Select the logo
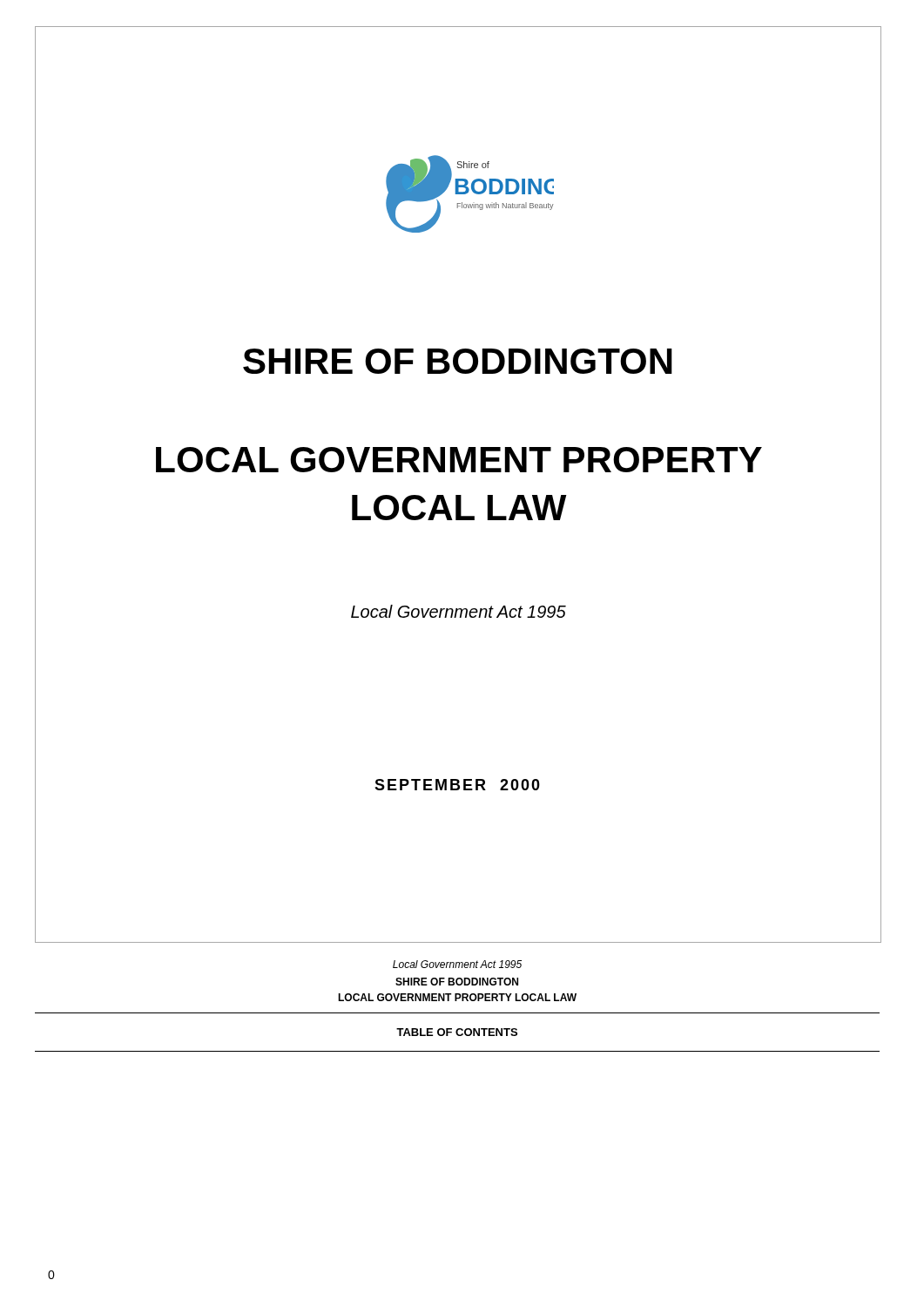This screenshot has width=924, height=1307. point(458,194)
